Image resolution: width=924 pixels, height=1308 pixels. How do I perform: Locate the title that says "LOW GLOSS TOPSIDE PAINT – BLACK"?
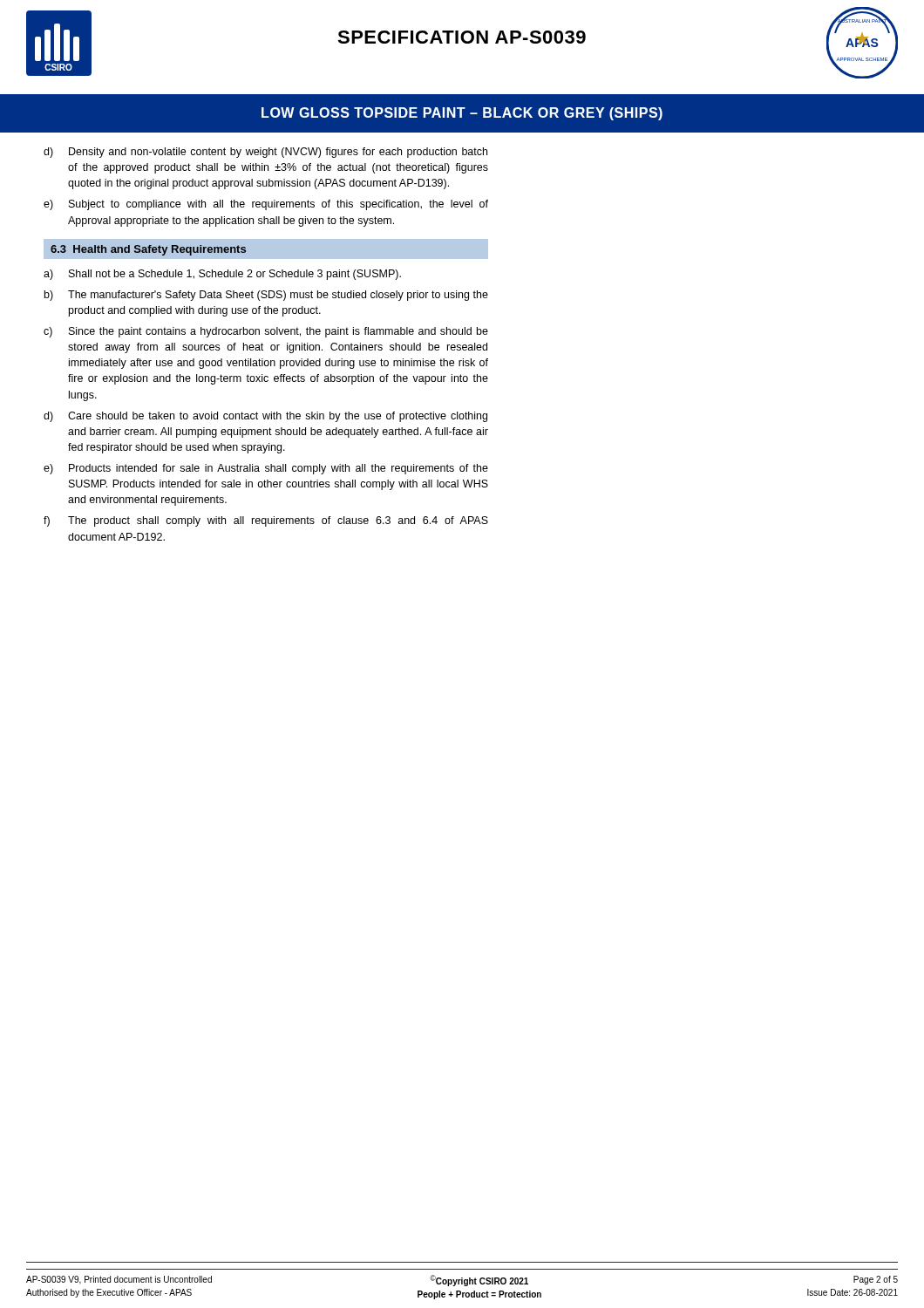(x=462, y=113)
